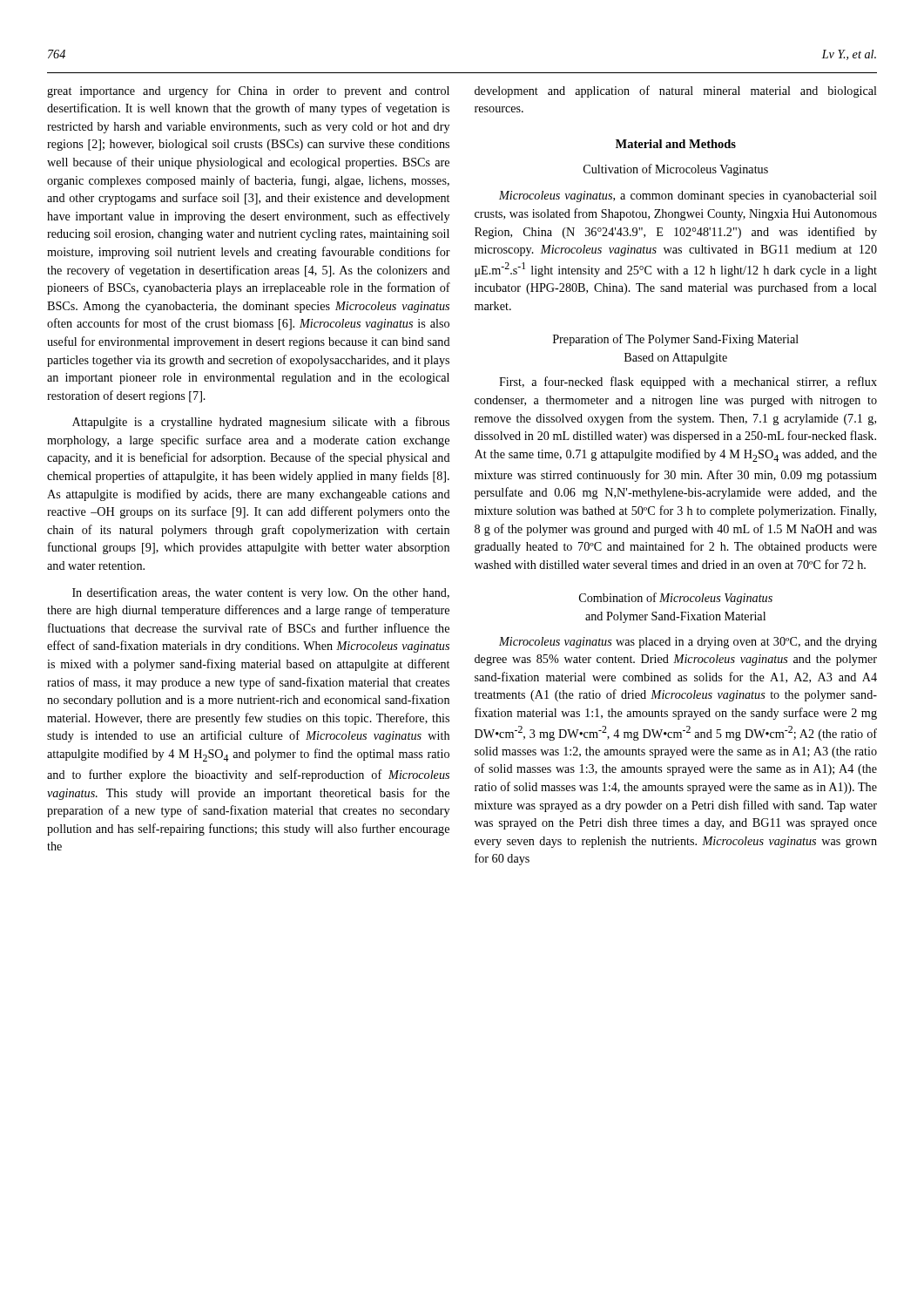Select the block starting "development and application of natural mineral material and"
The height and width of the screenshot is (1307, 924).
pyautogui.click(x=676, y=100)
